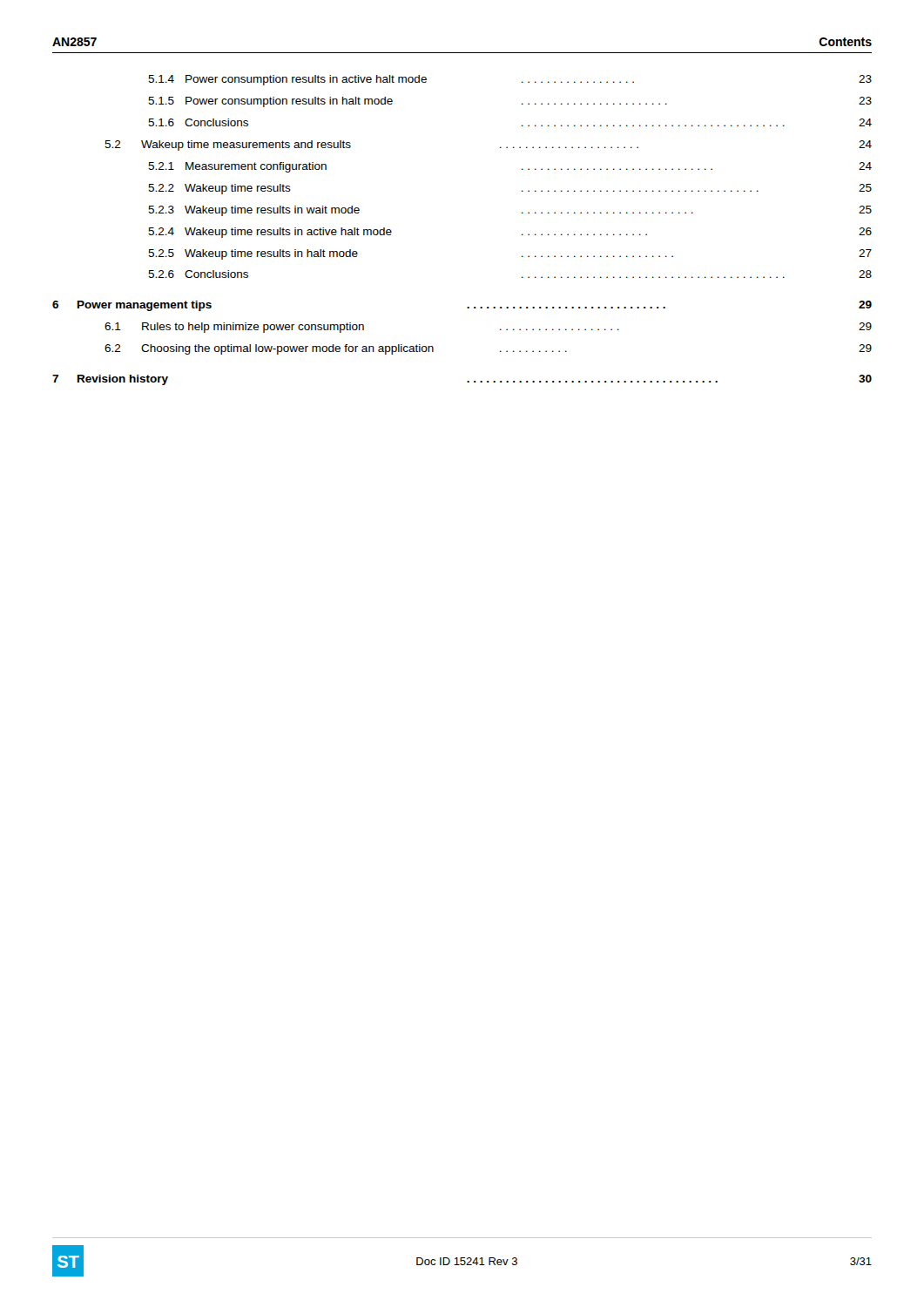The height and width of the screenshot is (1307, 924).
Task: Navigate to the block starting "5.2 Wakeup time measurements and"
Action: point(488,145)
